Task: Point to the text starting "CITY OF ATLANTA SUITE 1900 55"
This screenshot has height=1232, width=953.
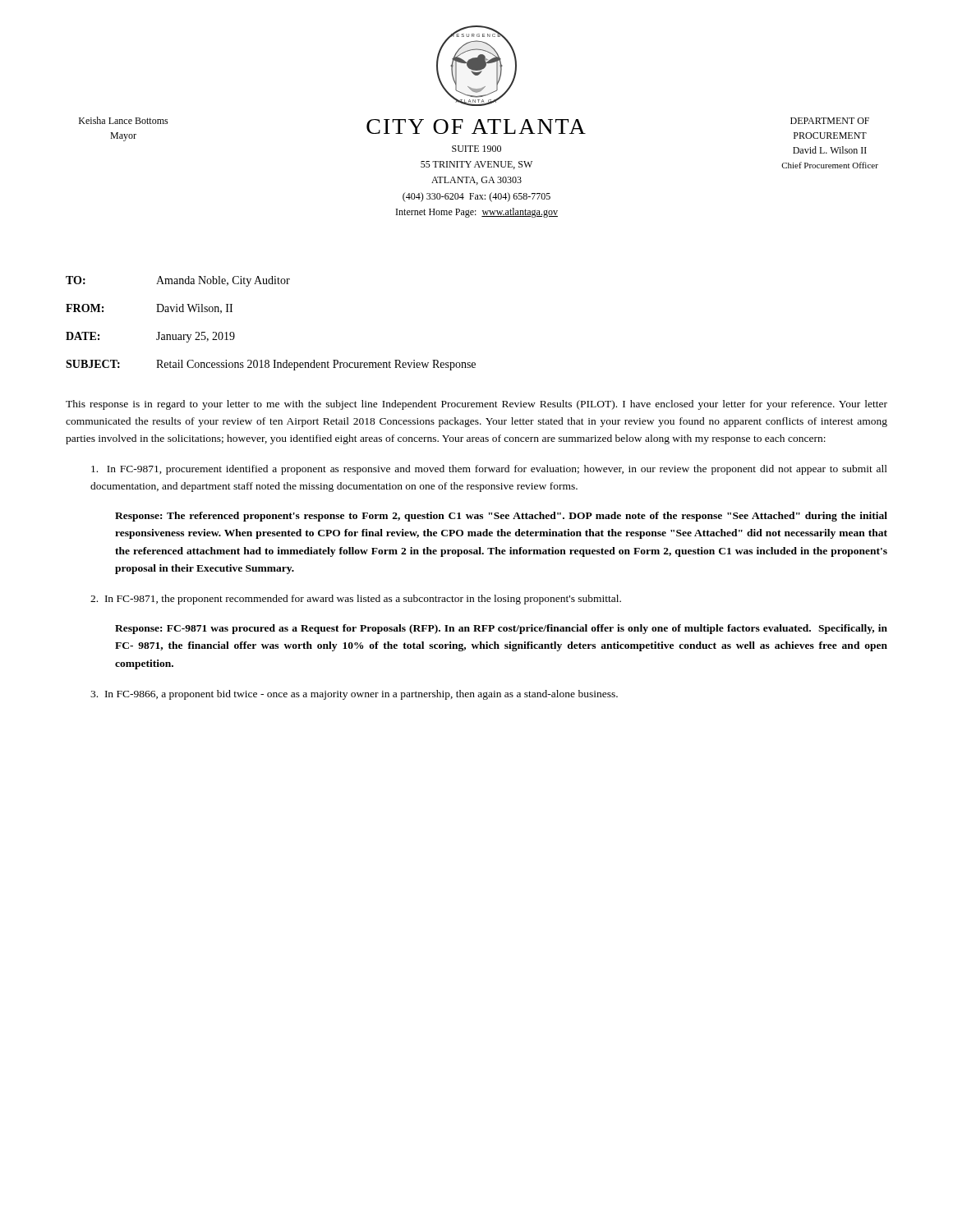Action: 476,167
